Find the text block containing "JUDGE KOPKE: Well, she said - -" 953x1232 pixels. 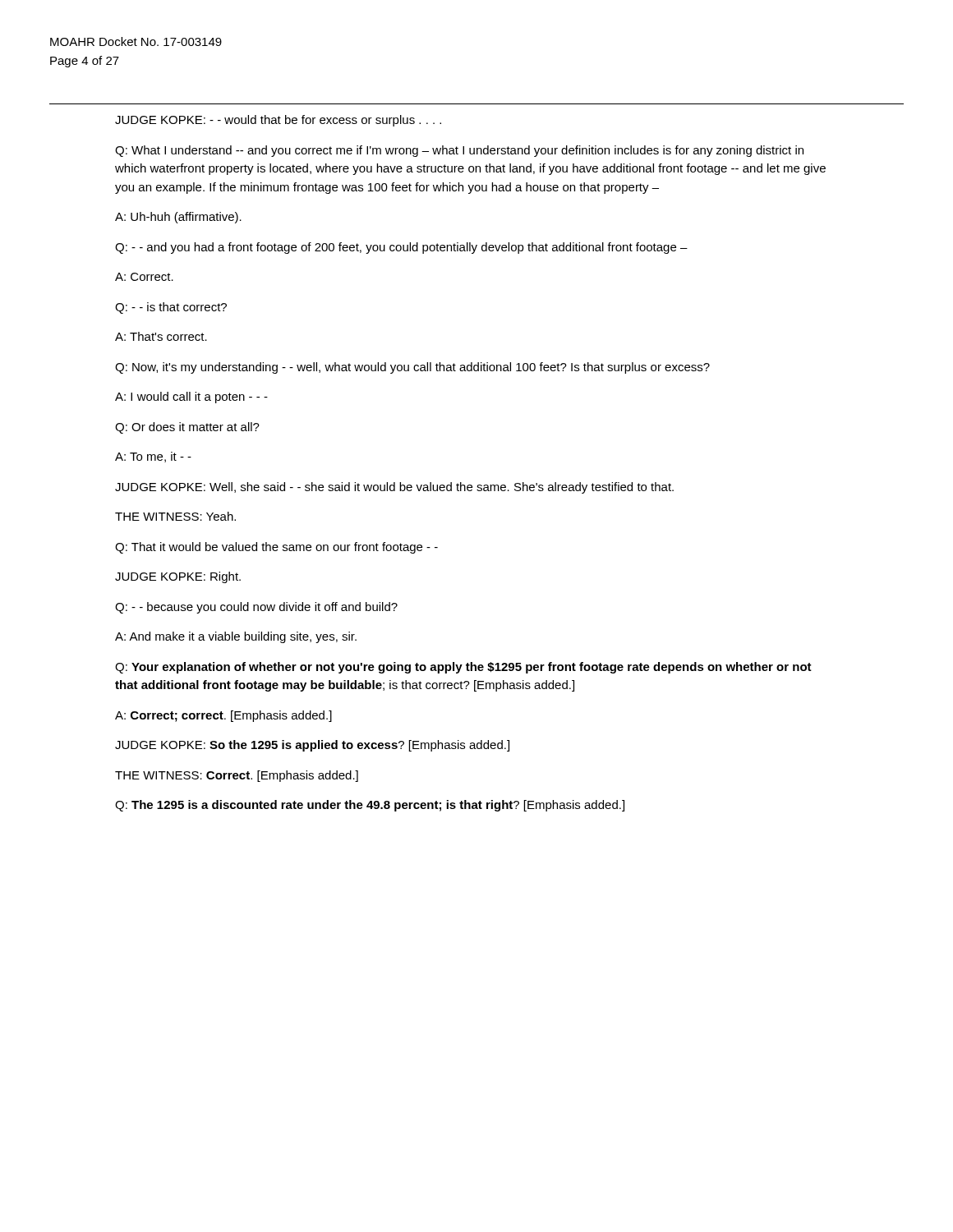(x=395, y=486)
